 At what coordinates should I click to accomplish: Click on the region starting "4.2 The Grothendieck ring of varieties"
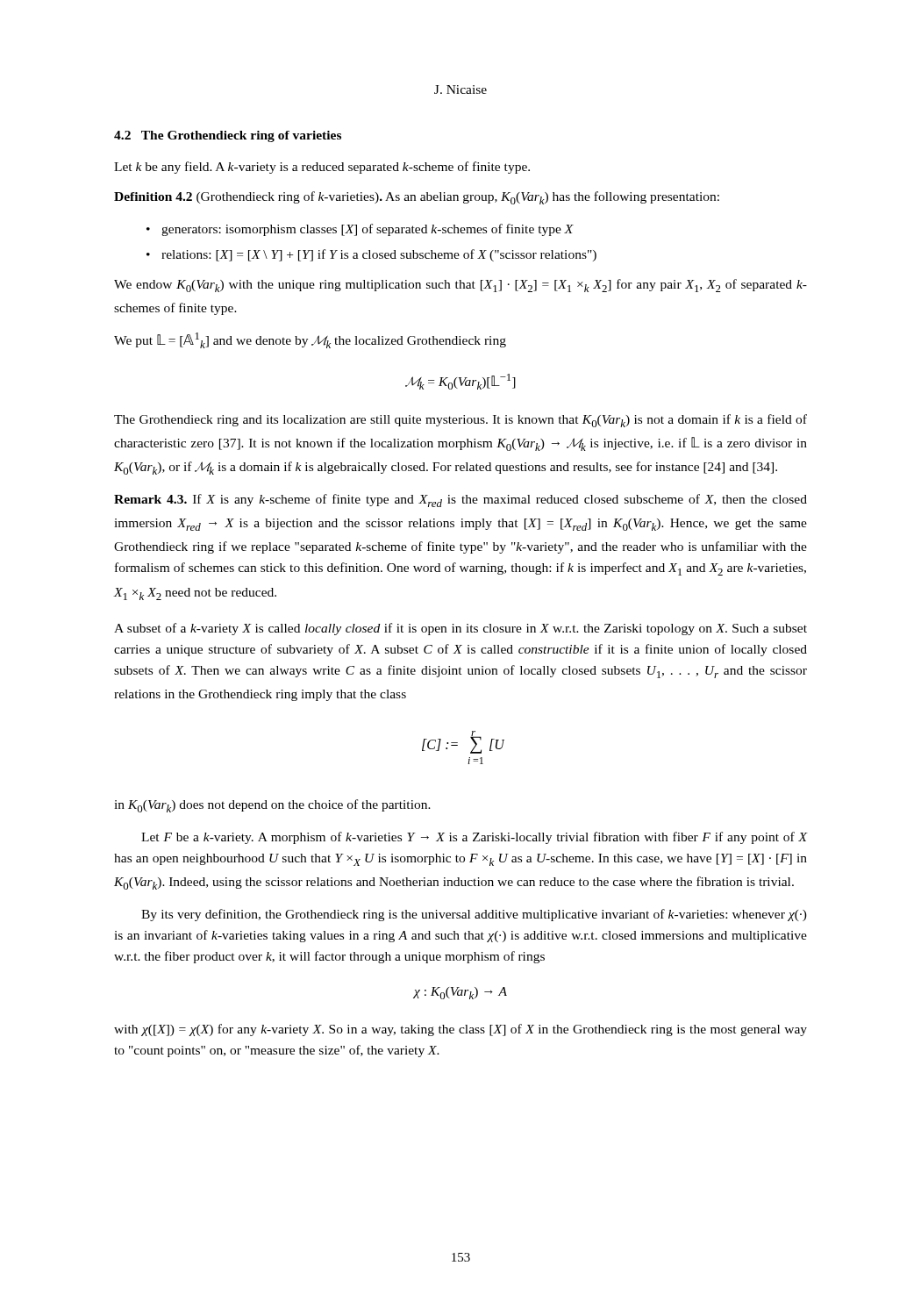tap(228, 135)
